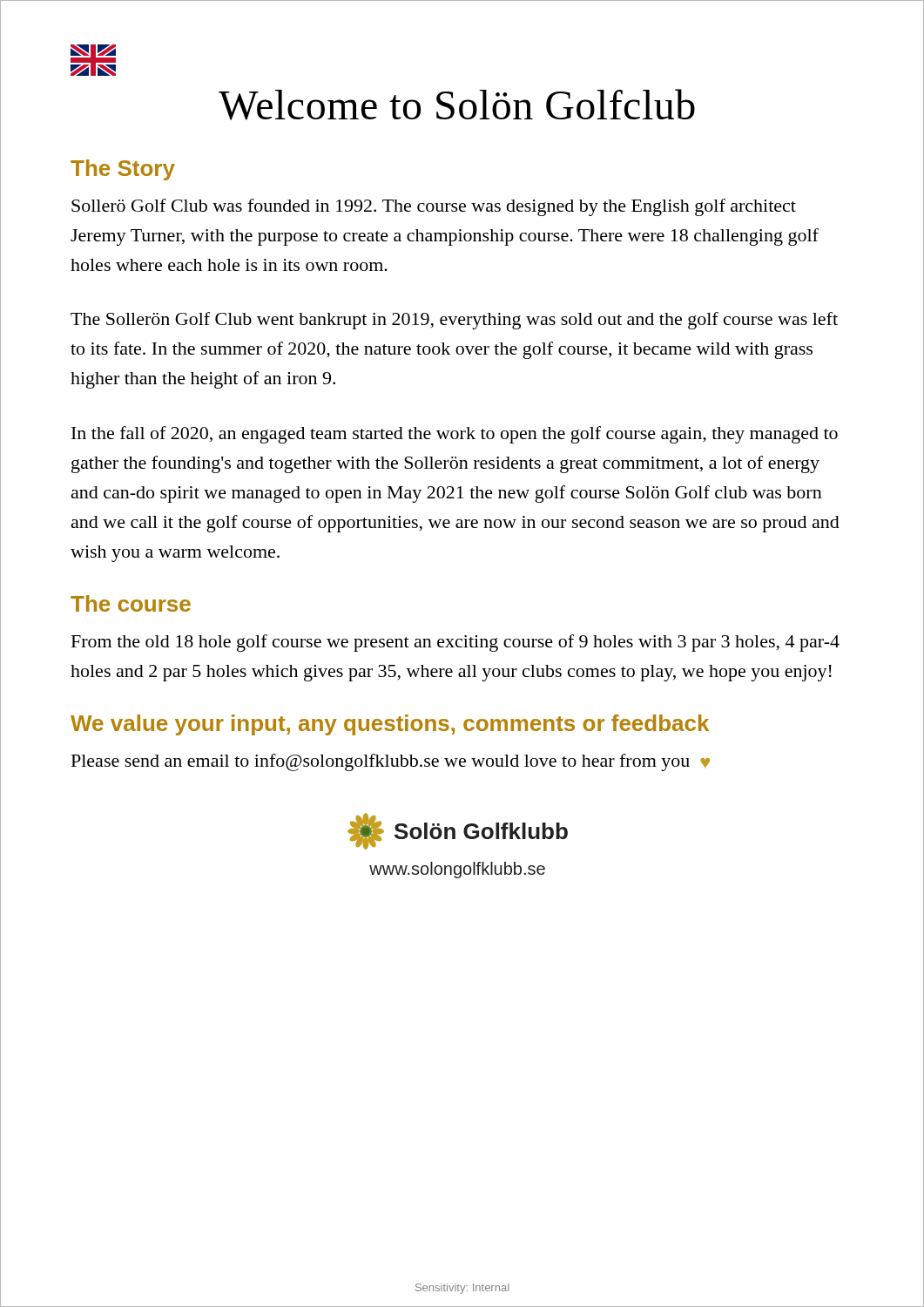Image resolution: width=924 pixels, height=1307 pixels.
Task: Find the logo
Action: point(458,846)
